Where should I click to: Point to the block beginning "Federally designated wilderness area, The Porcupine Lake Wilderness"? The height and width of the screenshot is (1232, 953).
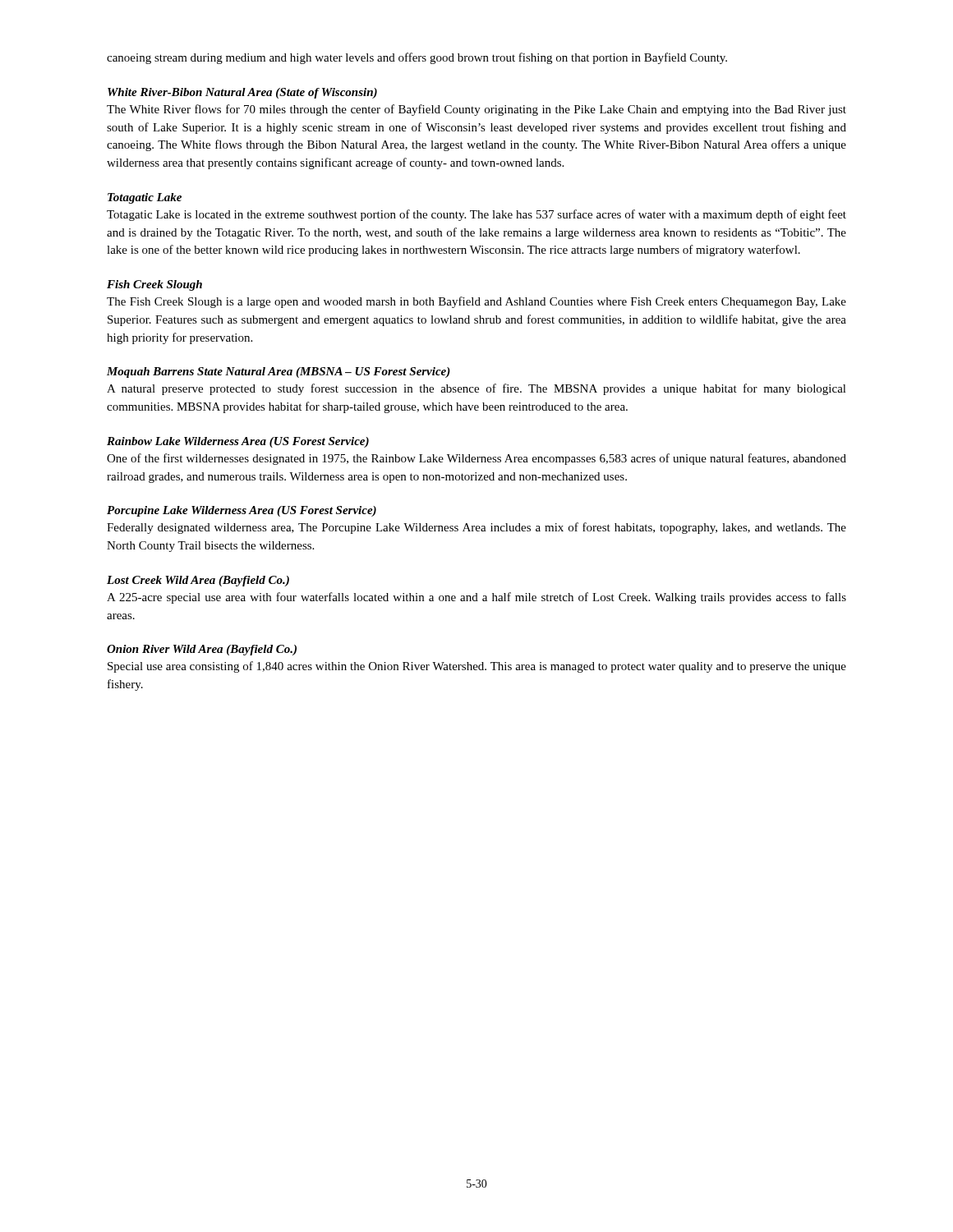point(476,536)
